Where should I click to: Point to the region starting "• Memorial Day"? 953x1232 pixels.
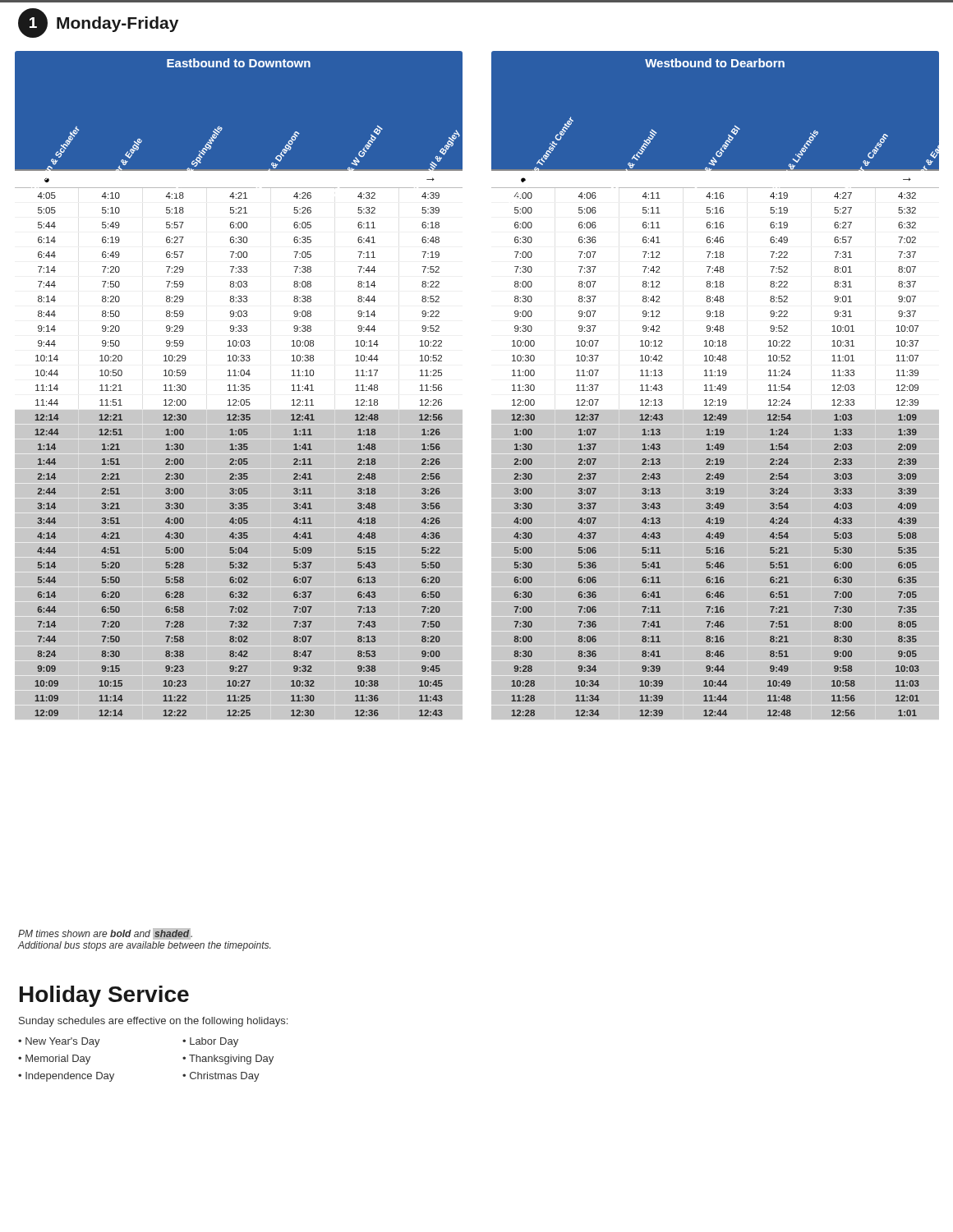(x=54, y=1058)
